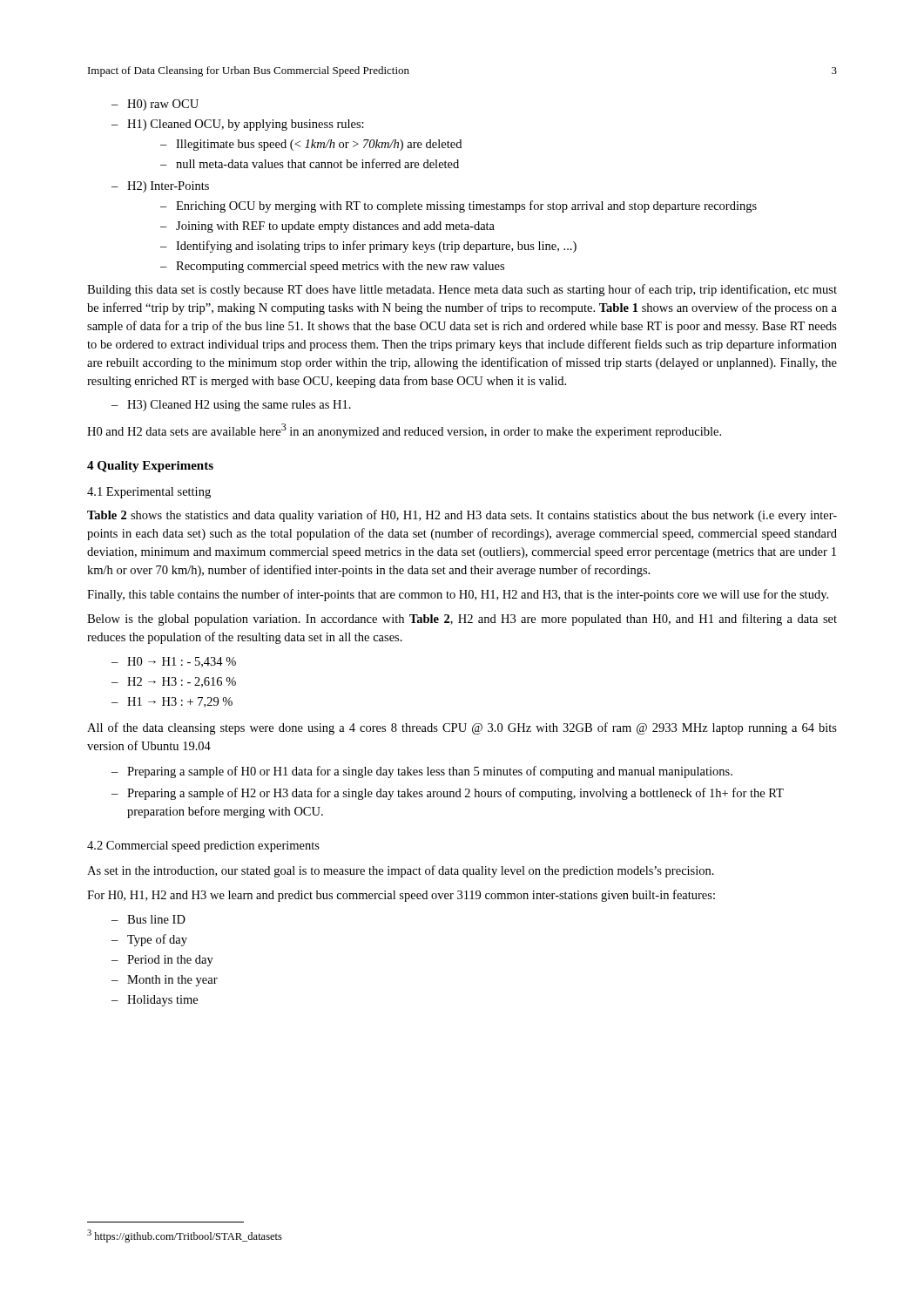Find the list item containing "–Illegitimate bus speed ( 70km/h) are"

311,145
